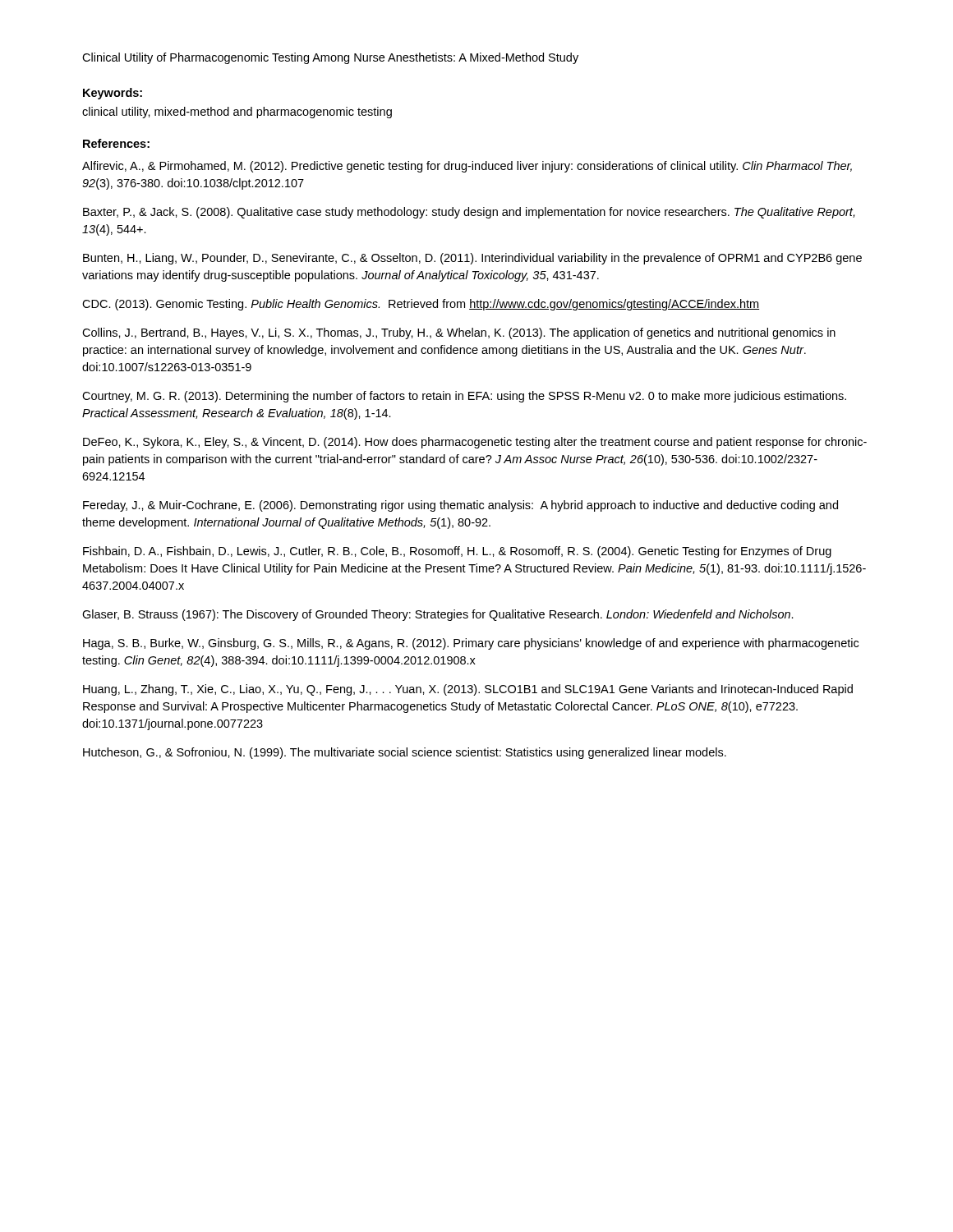Select the passage starting "Baxter, P., & Jack, S. (2008). Qualitative case"
This screenshot has width=953, height=1232.
469,221
